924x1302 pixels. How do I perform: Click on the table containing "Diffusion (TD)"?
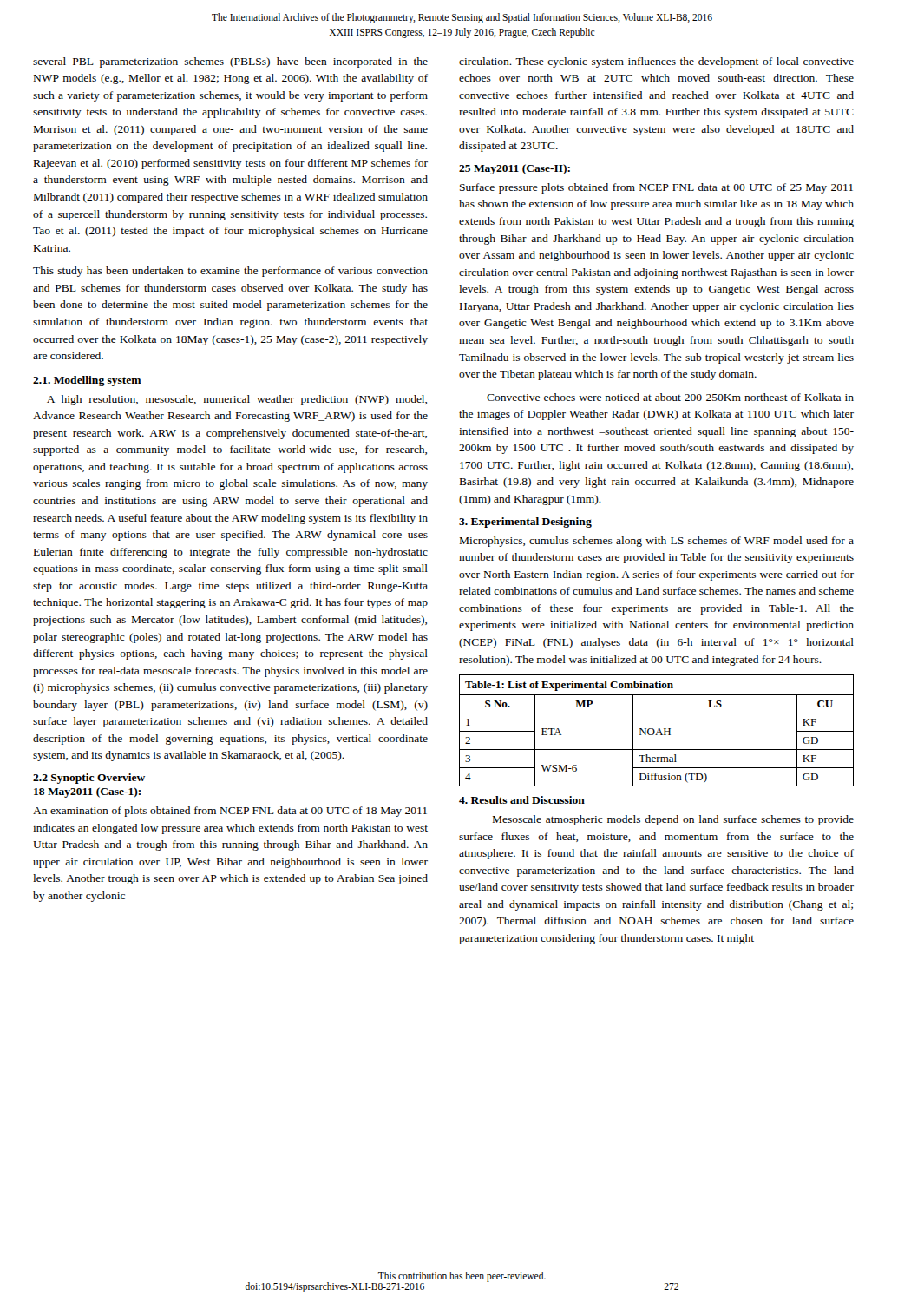tap(656, 730)
